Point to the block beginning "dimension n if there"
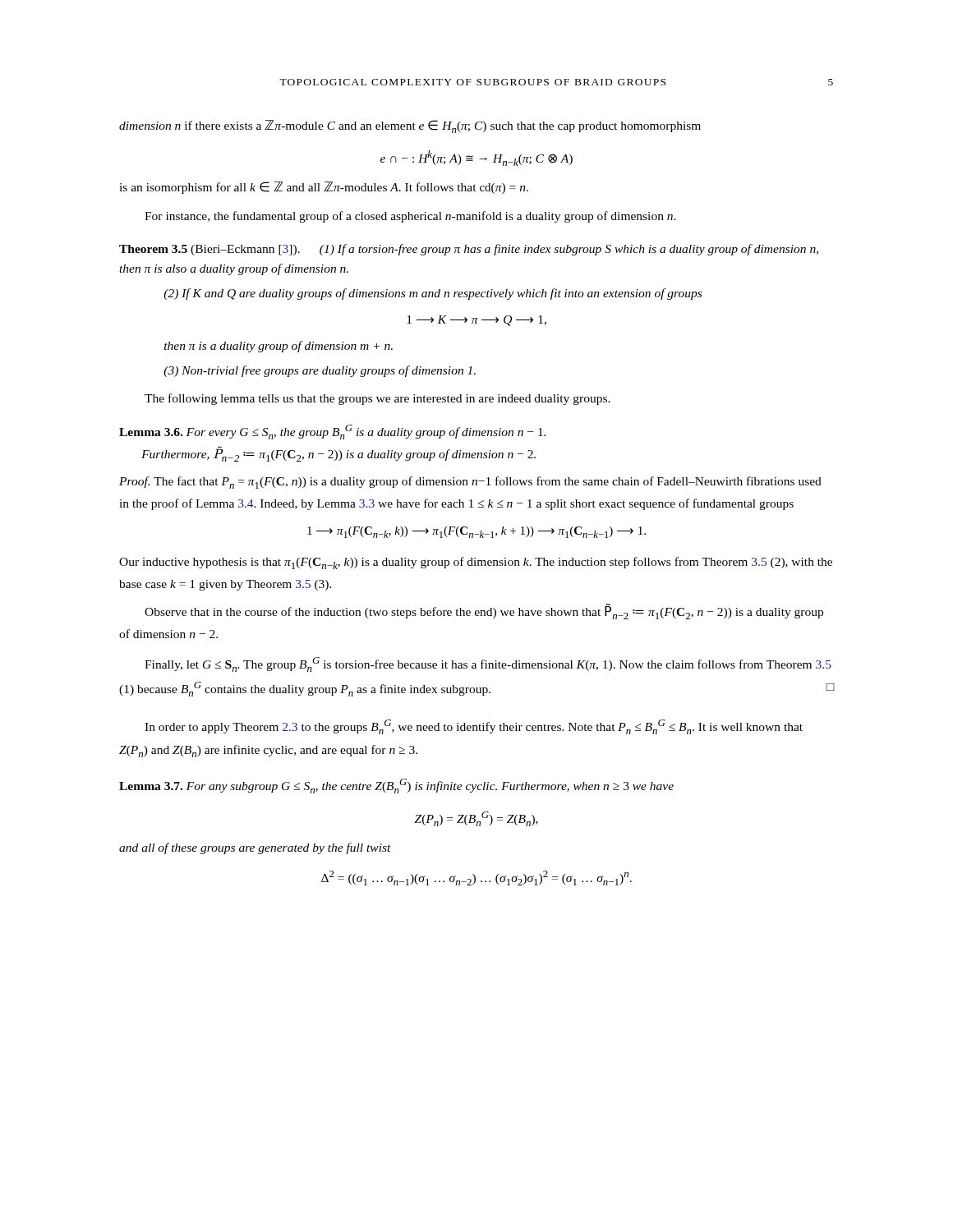Viewport: 953px width, 1232px height. [x=410, y=127]
